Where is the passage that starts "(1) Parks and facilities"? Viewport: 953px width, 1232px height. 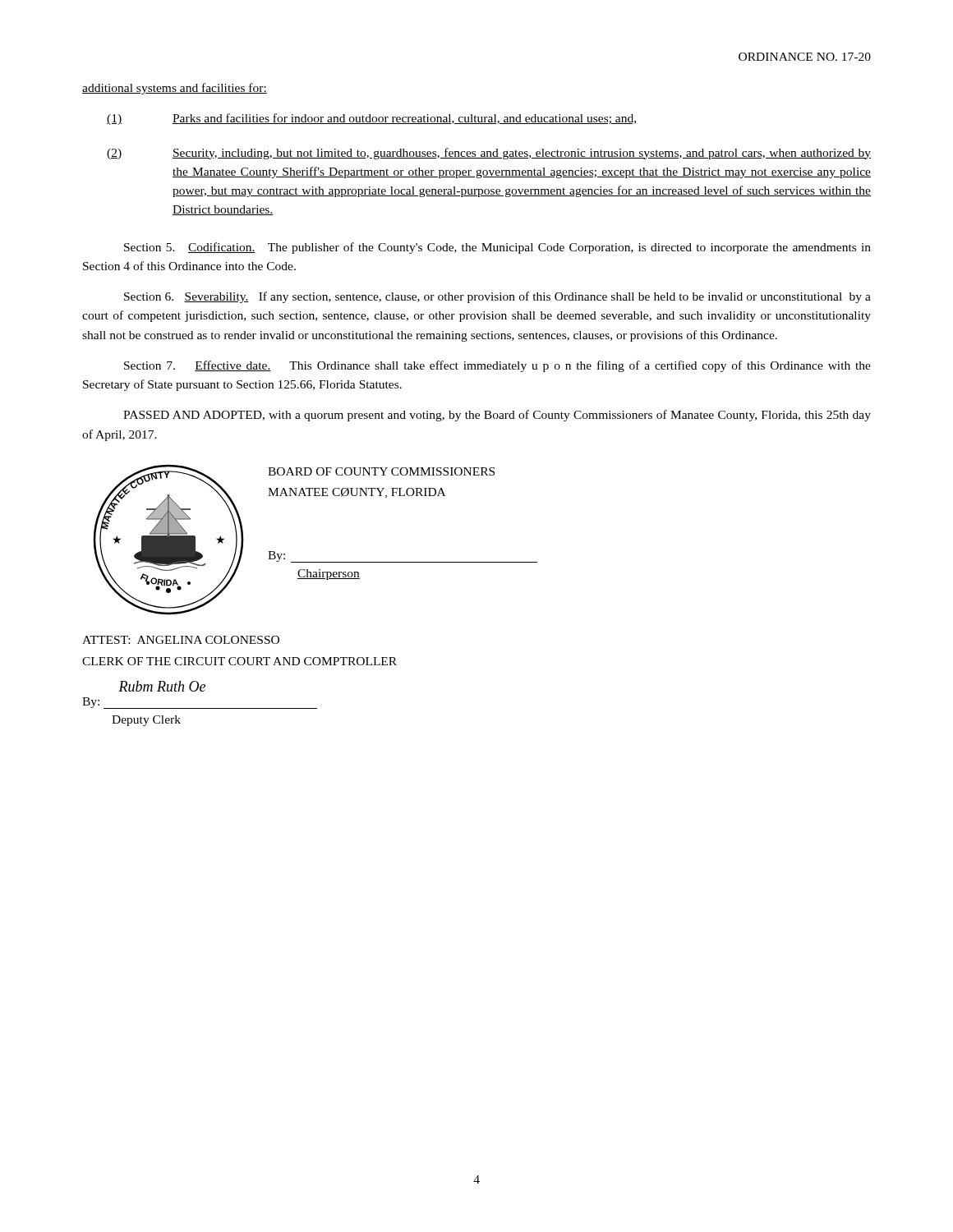point(476,118)
